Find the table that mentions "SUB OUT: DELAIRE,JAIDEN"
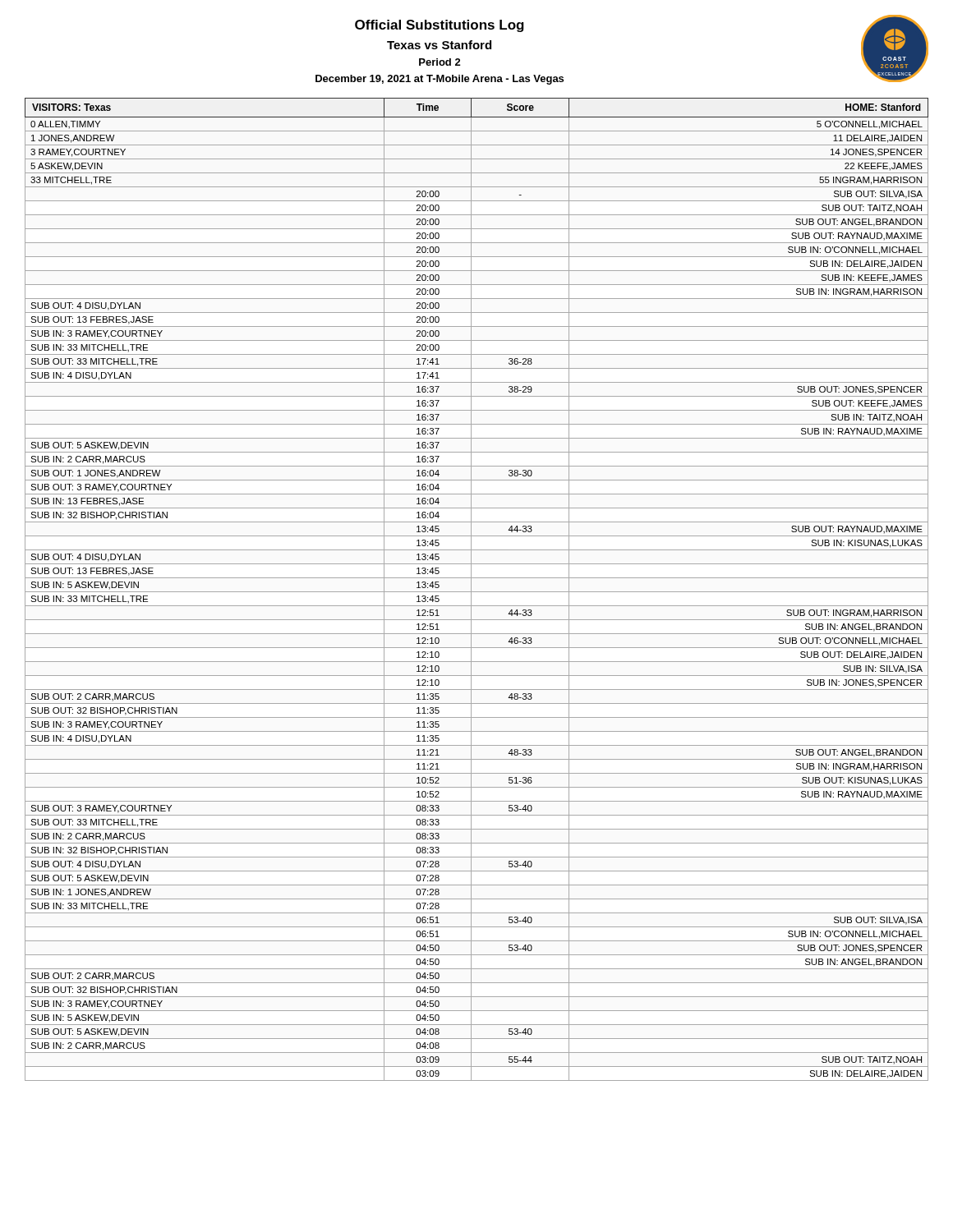Image resolution: width=953 pixels, height=1232 pixels. click(x=476, y=589)
